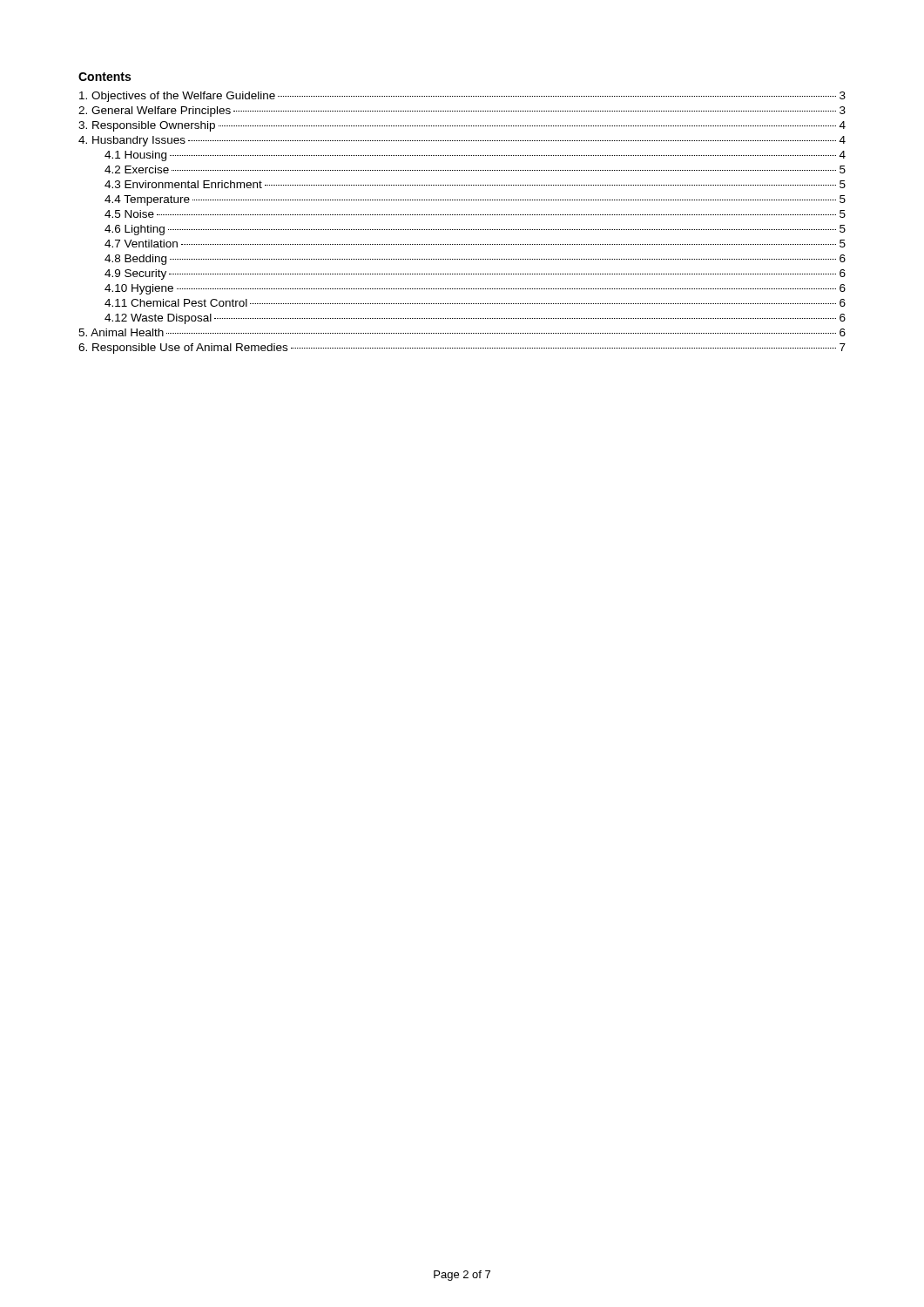The image size is (924, 1307).
Task: Click on the list item that reads "Objectives of the Welfare"
Action: (x=462, y=95)
